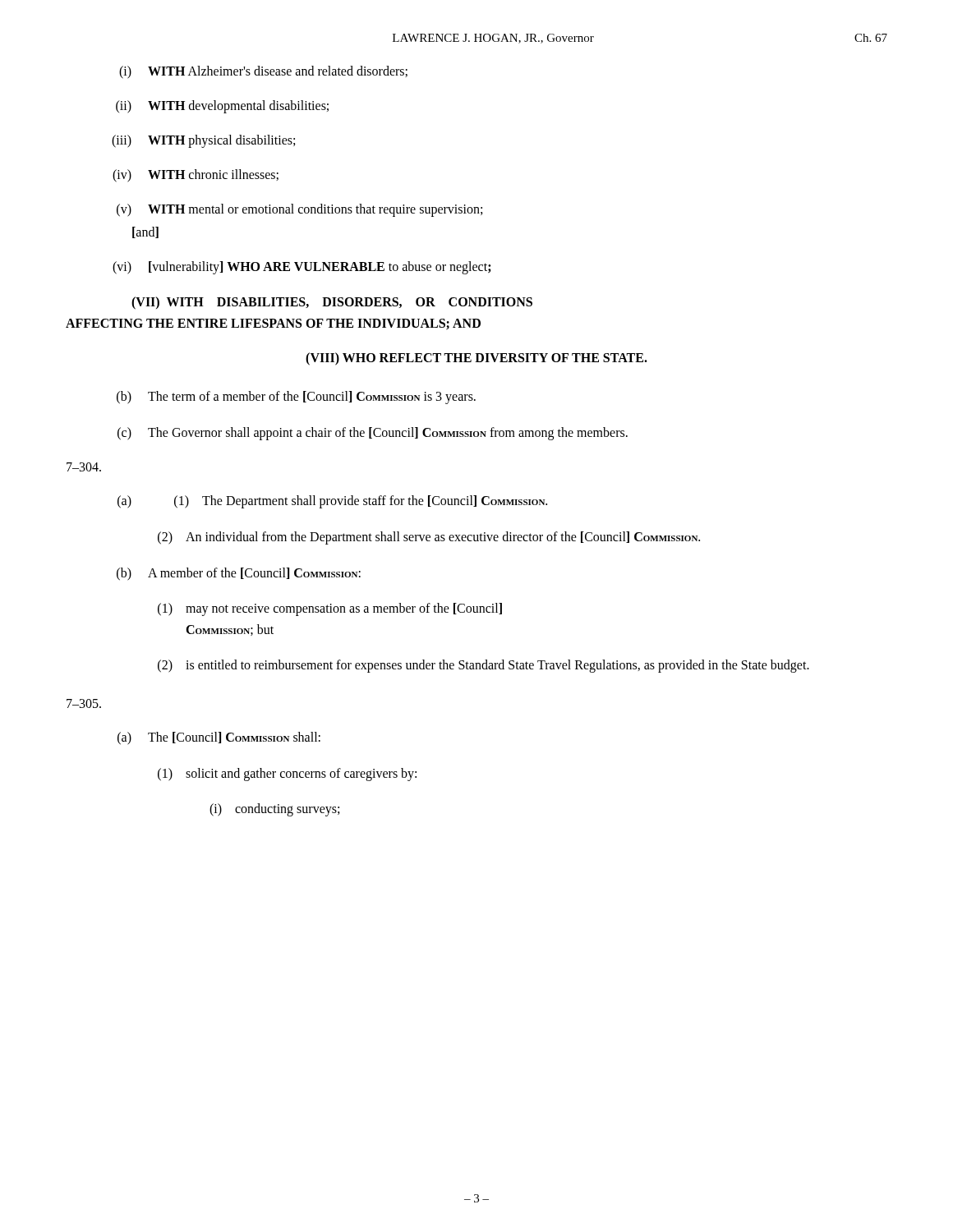Where does it say "(i) conducting surveys;"?
Image resolution: width=953 pixels, height=1232 pixels.
[x=274, y=810]
